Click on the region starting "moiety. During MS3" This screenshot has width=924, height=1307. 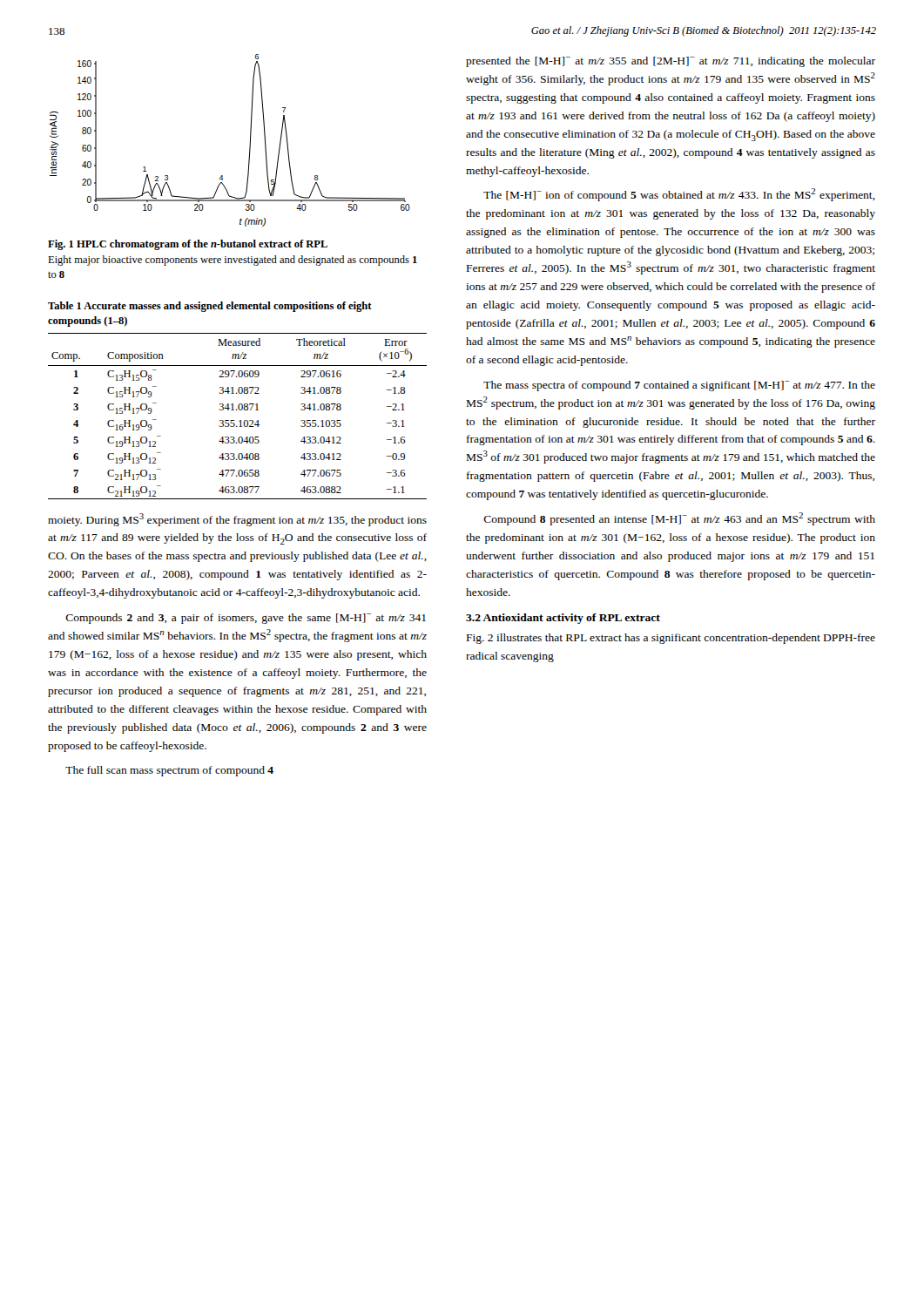point(237,646)
